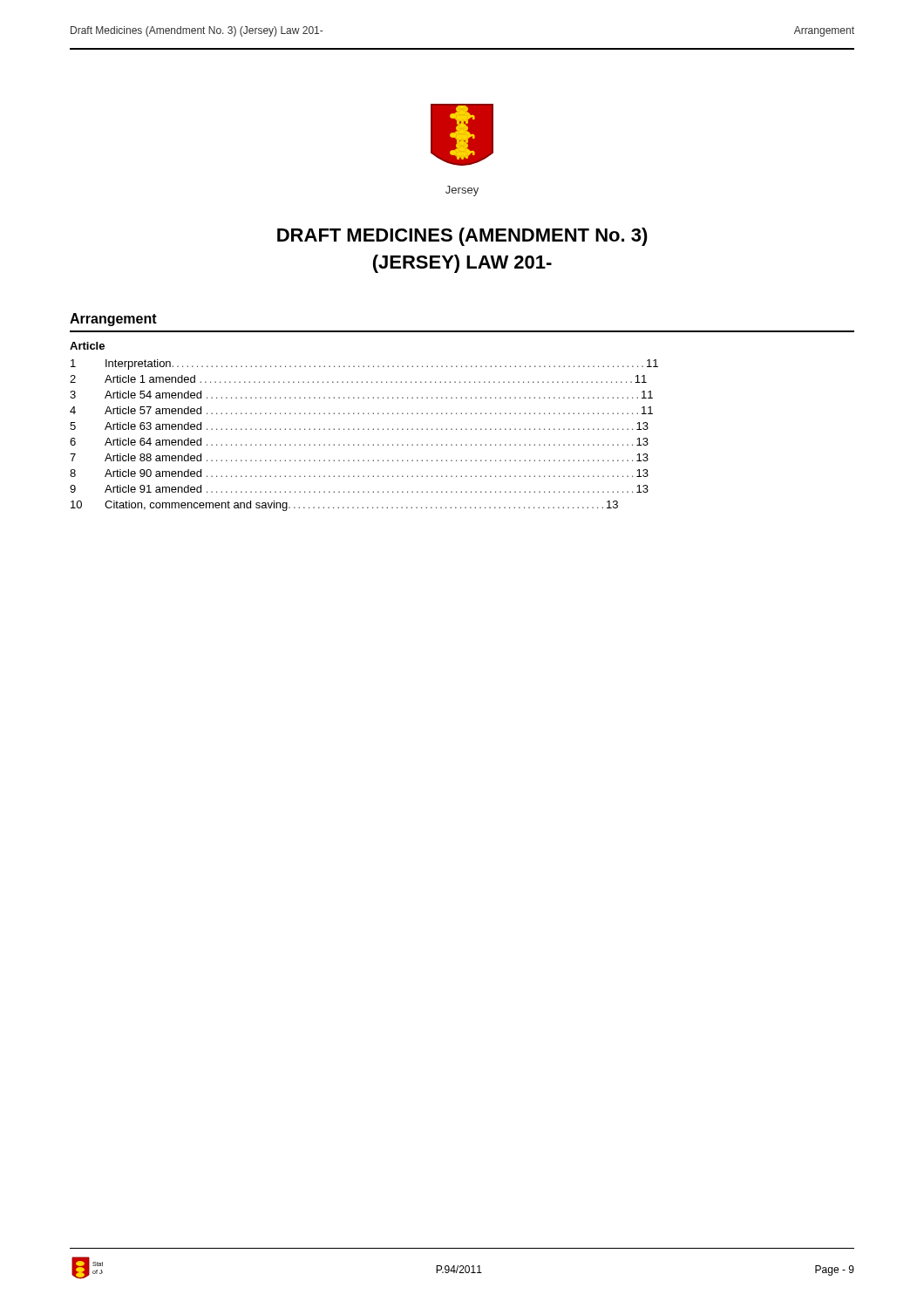Image resolution: width=924 pixels, height=1308 pixels.
Task: Find the text starting "1 Interpretation"
Action: 462,363
